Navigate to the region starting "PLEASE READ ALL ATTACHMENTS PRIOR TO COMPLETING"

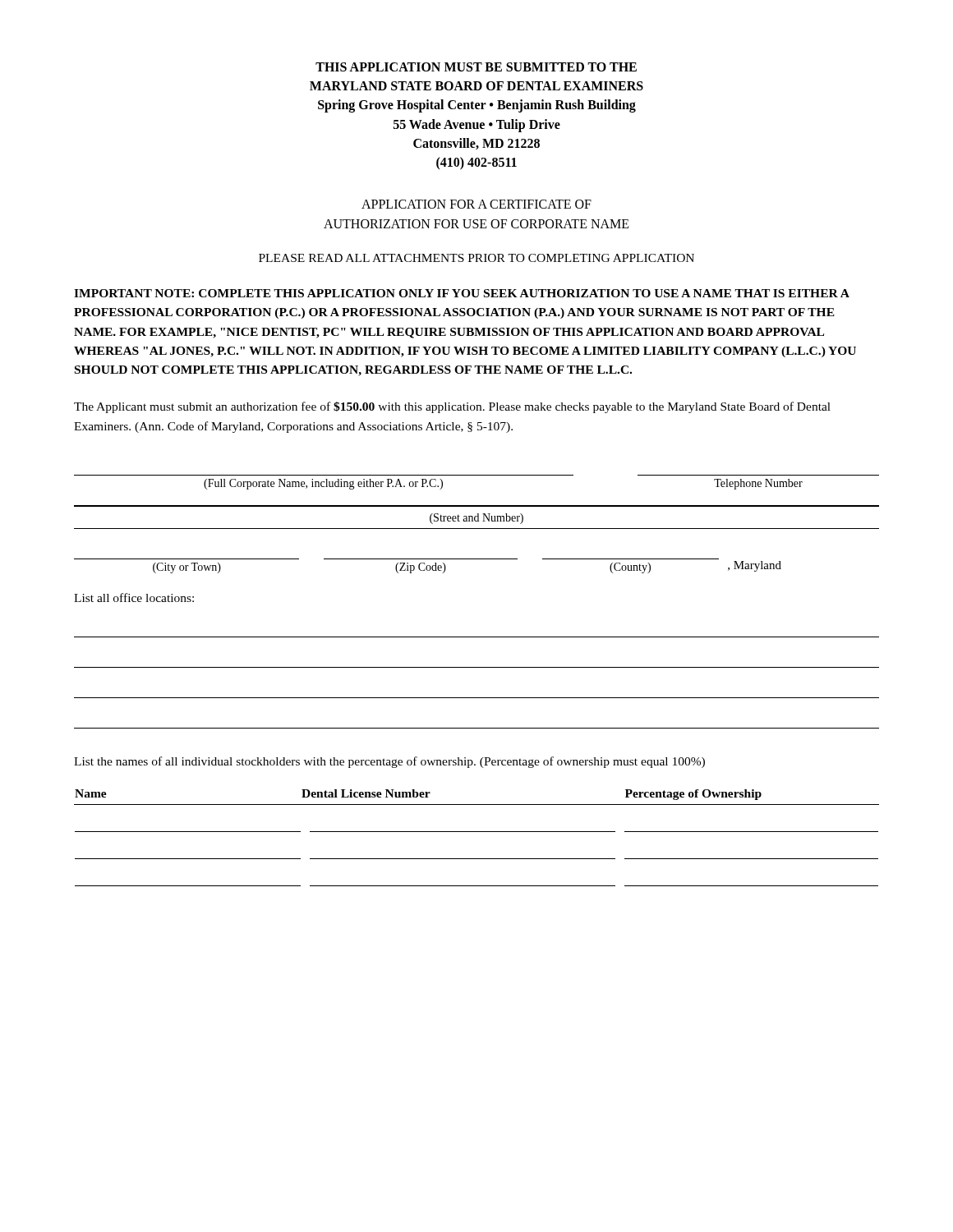click(x=476, y=258)
